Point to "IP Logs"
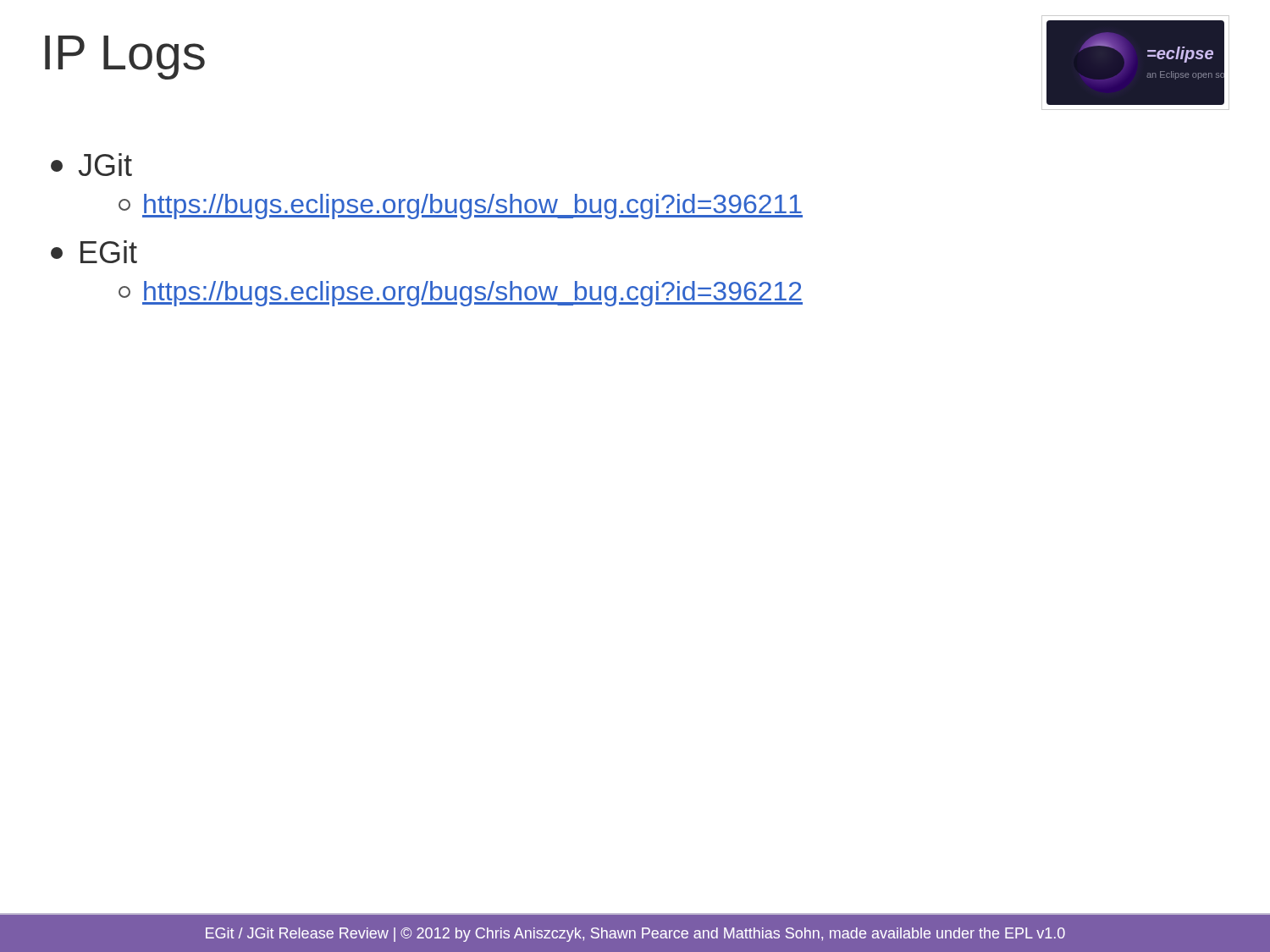Viewport: 1270px width, 952px height. click(x=123, y=52)
